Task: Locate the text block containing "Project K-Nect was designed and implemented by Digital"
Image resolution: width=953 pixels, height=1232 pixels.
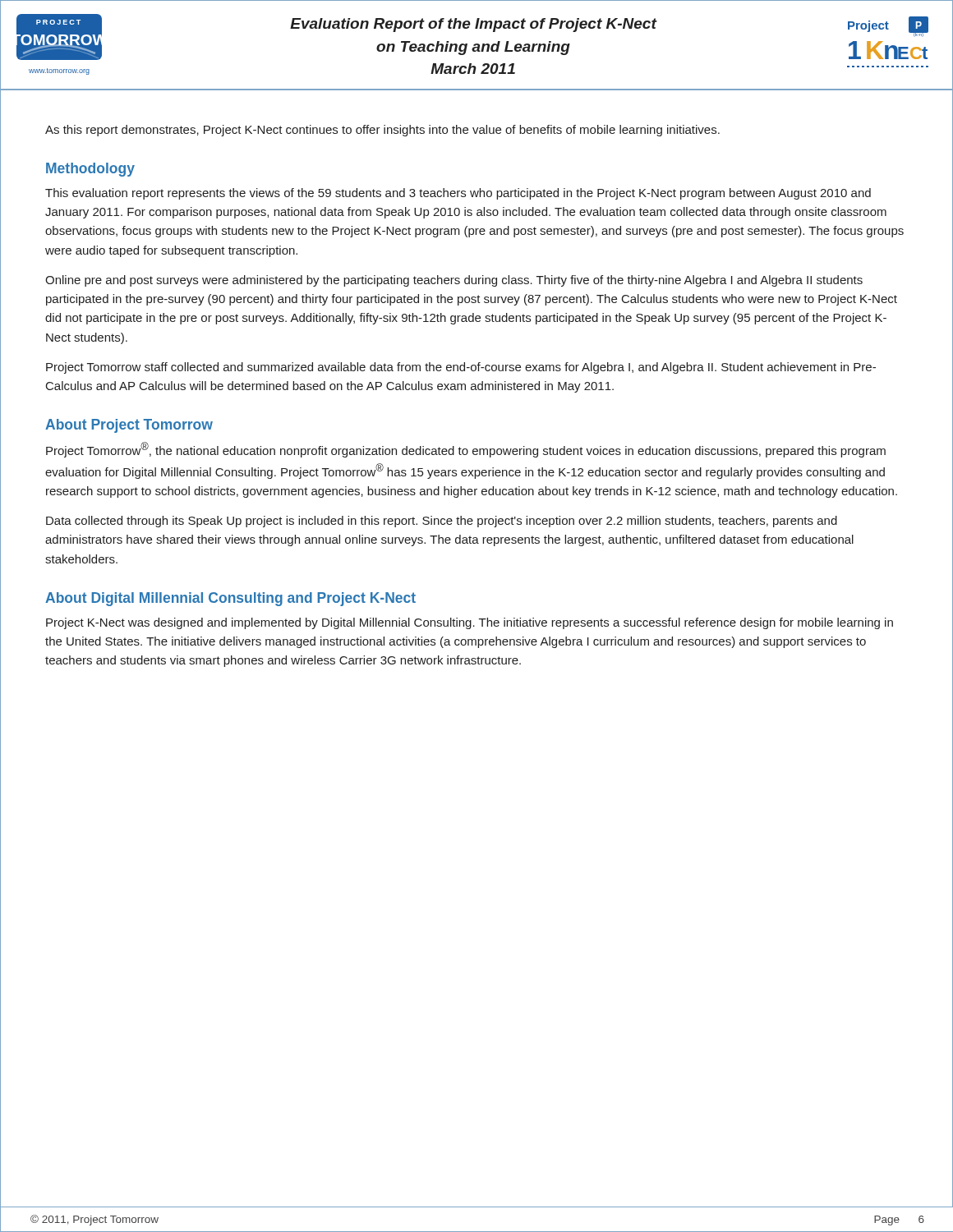Action: pyautogui.click(x=469, y=641)
